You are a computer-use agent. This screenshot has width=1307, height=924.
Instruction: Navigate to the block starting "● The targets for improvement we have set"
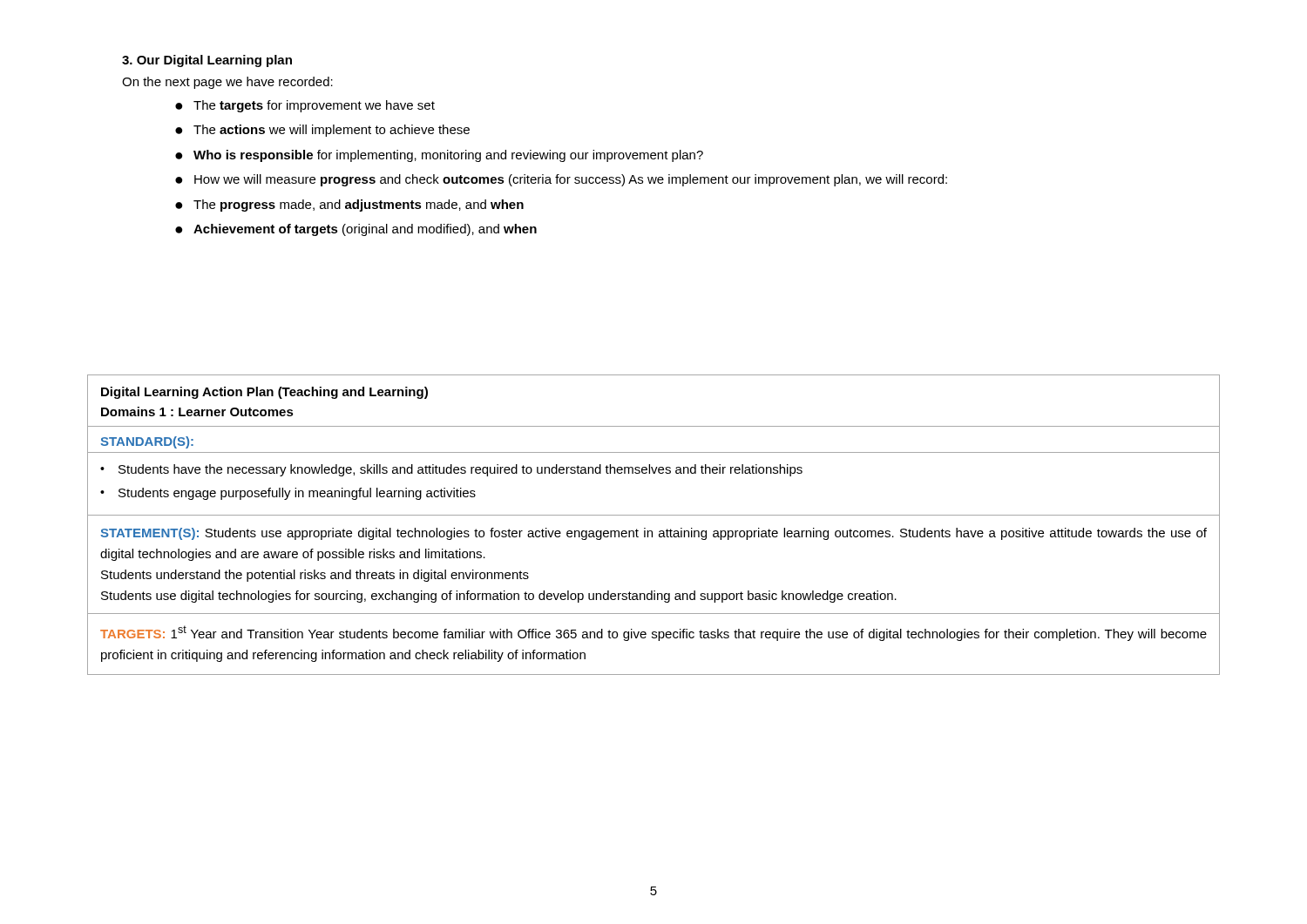305,106
